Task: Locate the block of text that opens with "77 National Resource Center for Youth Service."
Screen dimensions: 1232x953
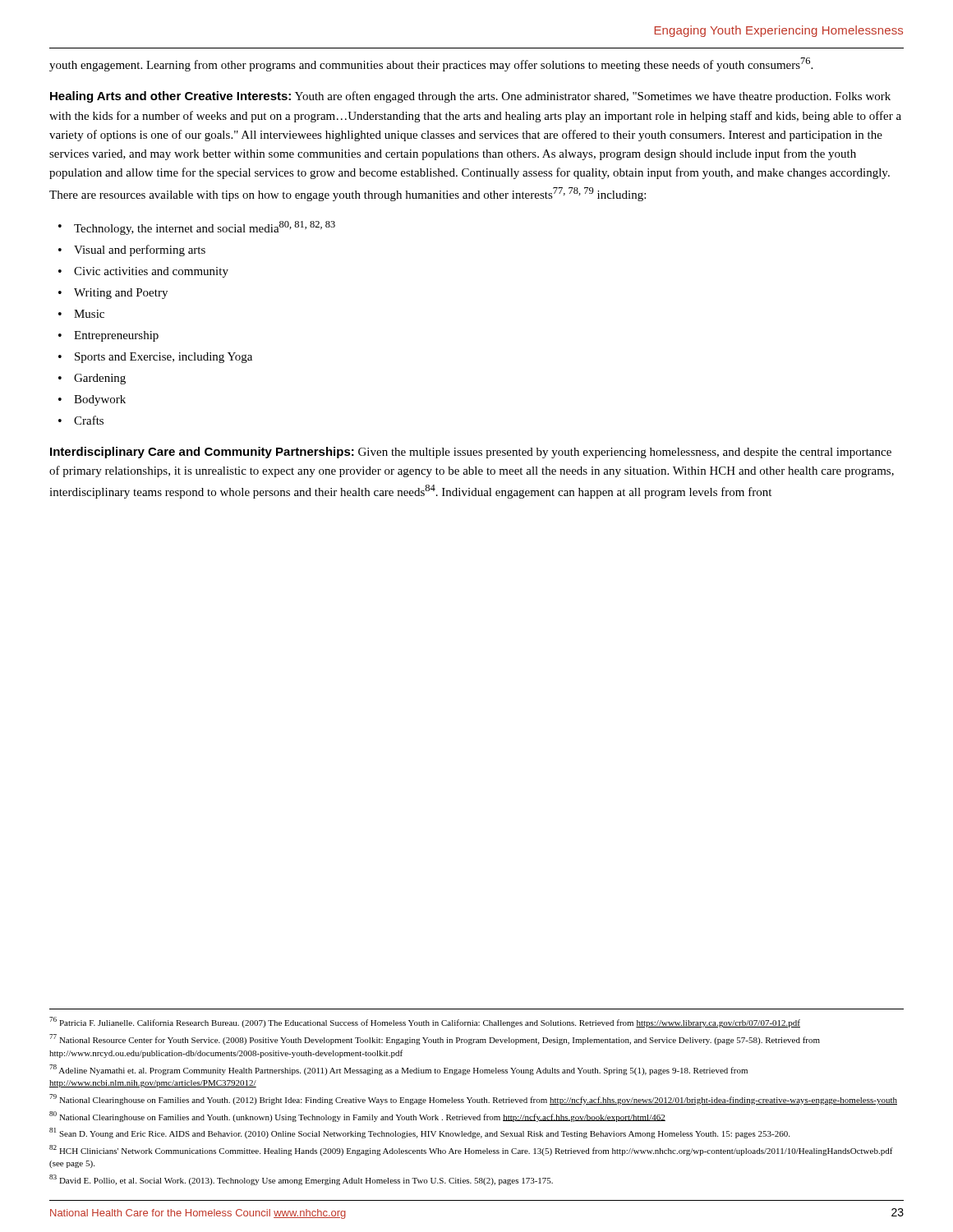Action: click(x=435, y=1045)
